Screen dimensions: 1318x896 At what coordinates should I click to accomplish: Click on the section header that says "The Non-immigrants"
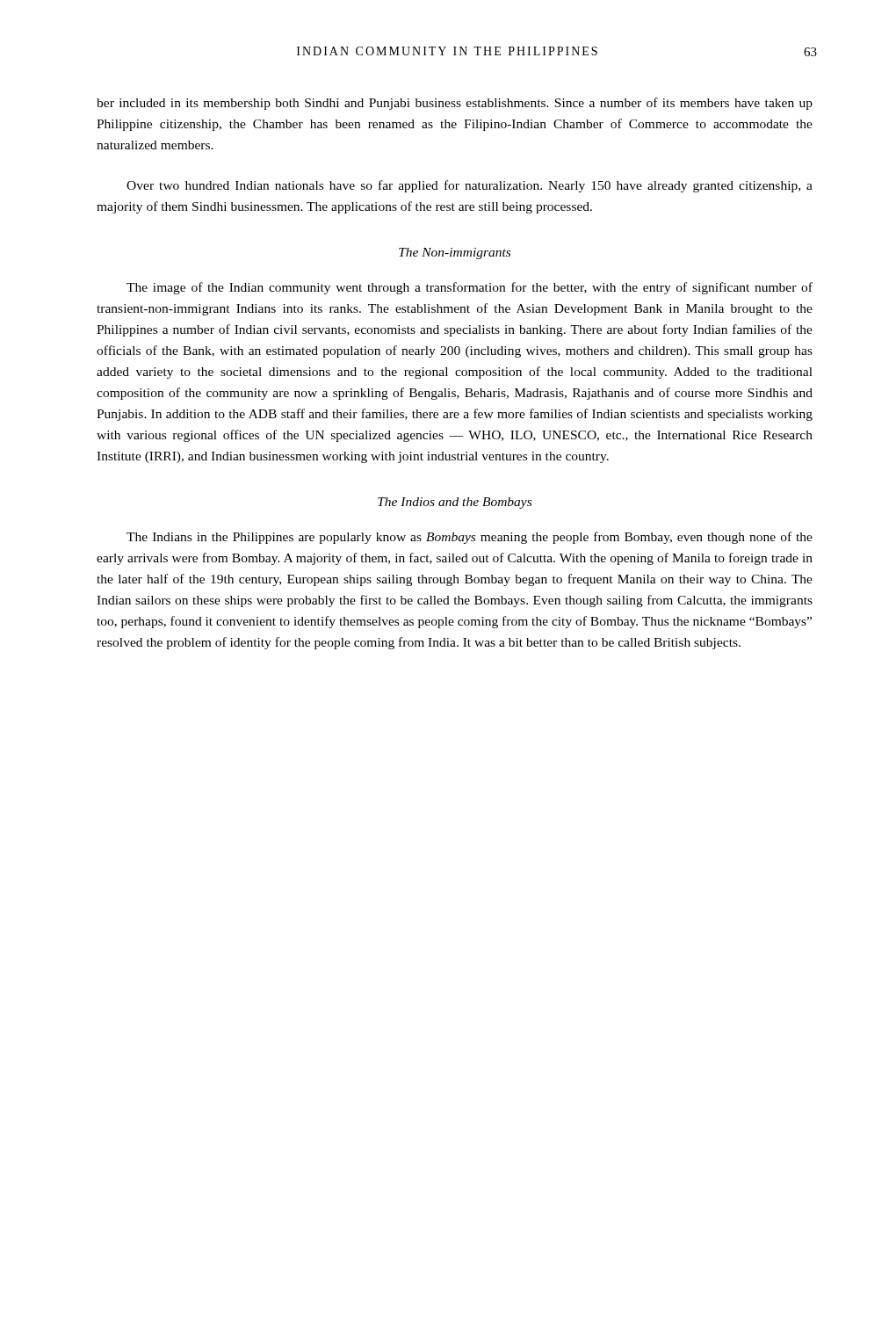tap(455, 252)
